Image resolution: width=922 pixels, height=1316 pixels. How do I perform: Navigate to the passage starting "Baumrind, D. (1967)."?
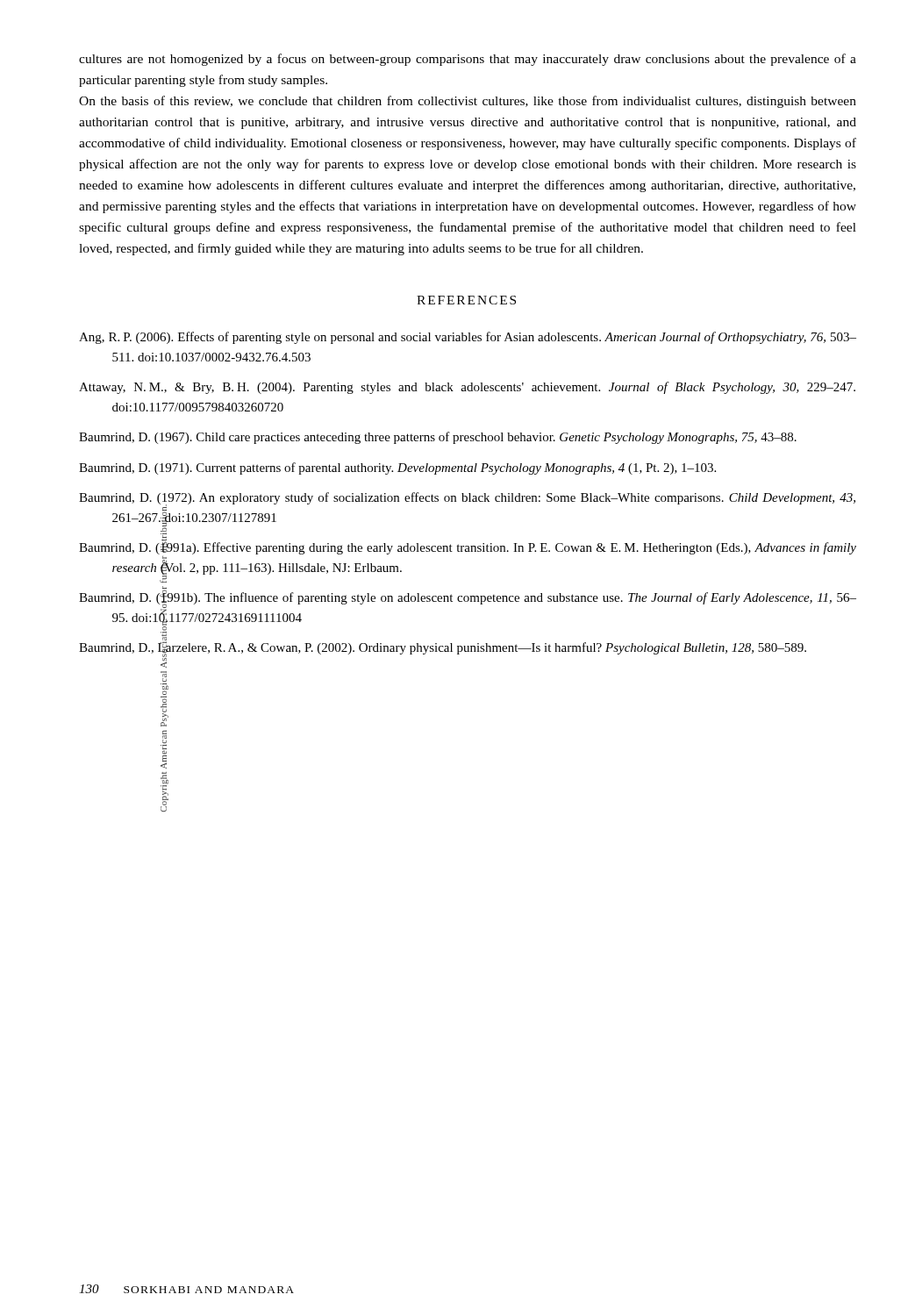438,437
